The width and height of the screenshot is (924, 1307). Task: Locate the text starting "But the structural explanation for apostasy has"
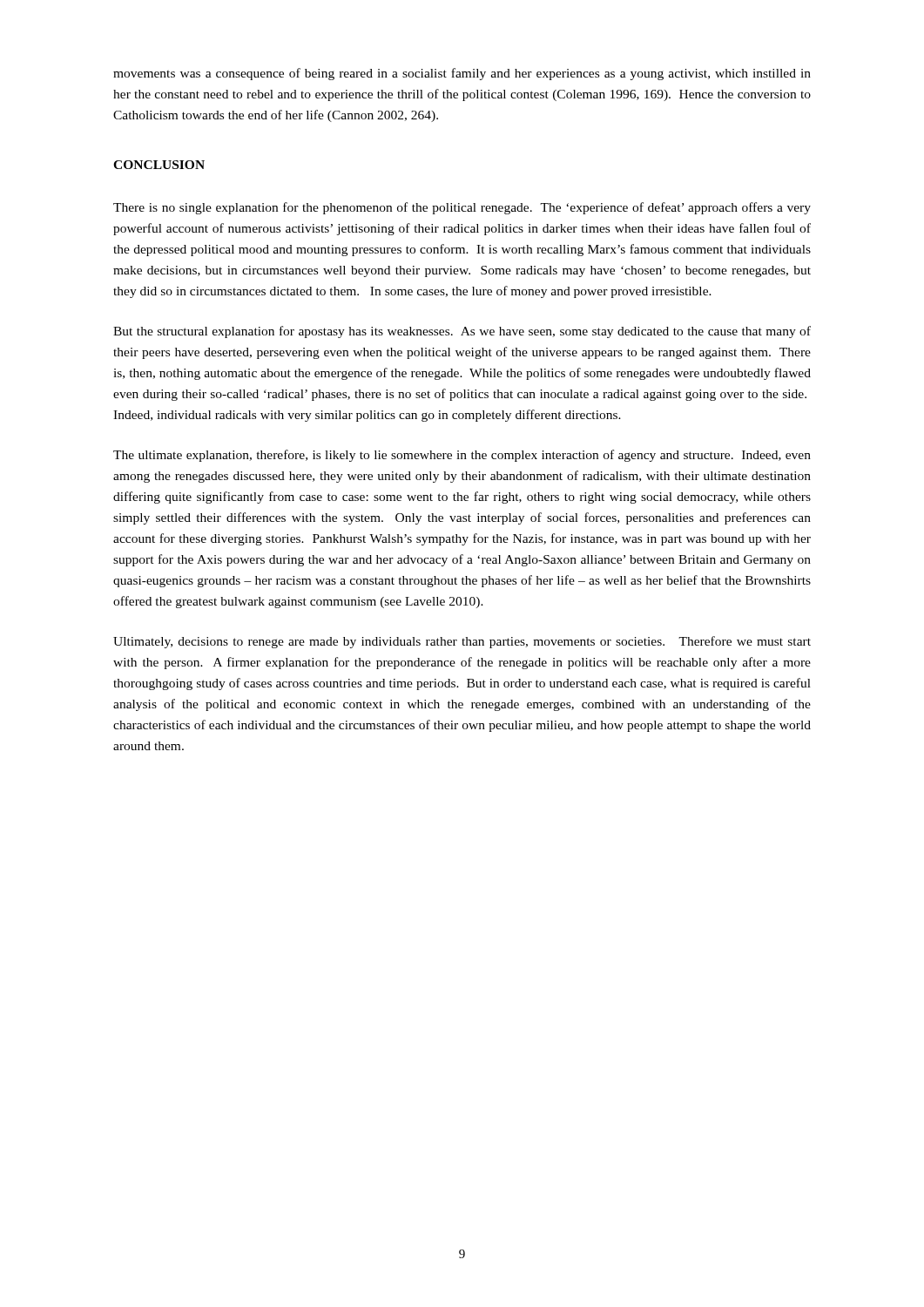(462, 373)
